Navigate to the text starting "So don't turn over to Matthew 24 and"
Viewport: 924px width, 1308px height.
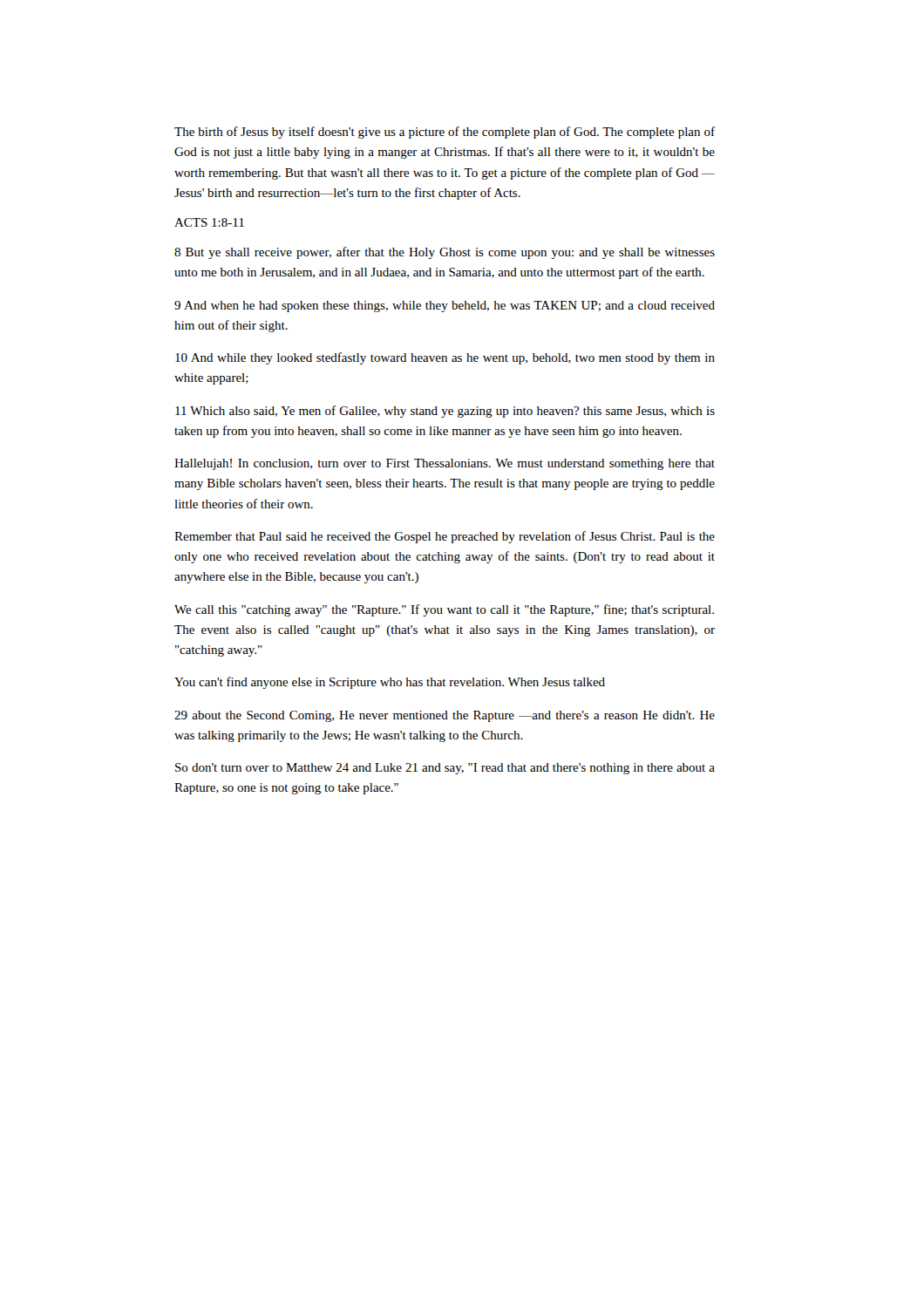click(445, 777)
